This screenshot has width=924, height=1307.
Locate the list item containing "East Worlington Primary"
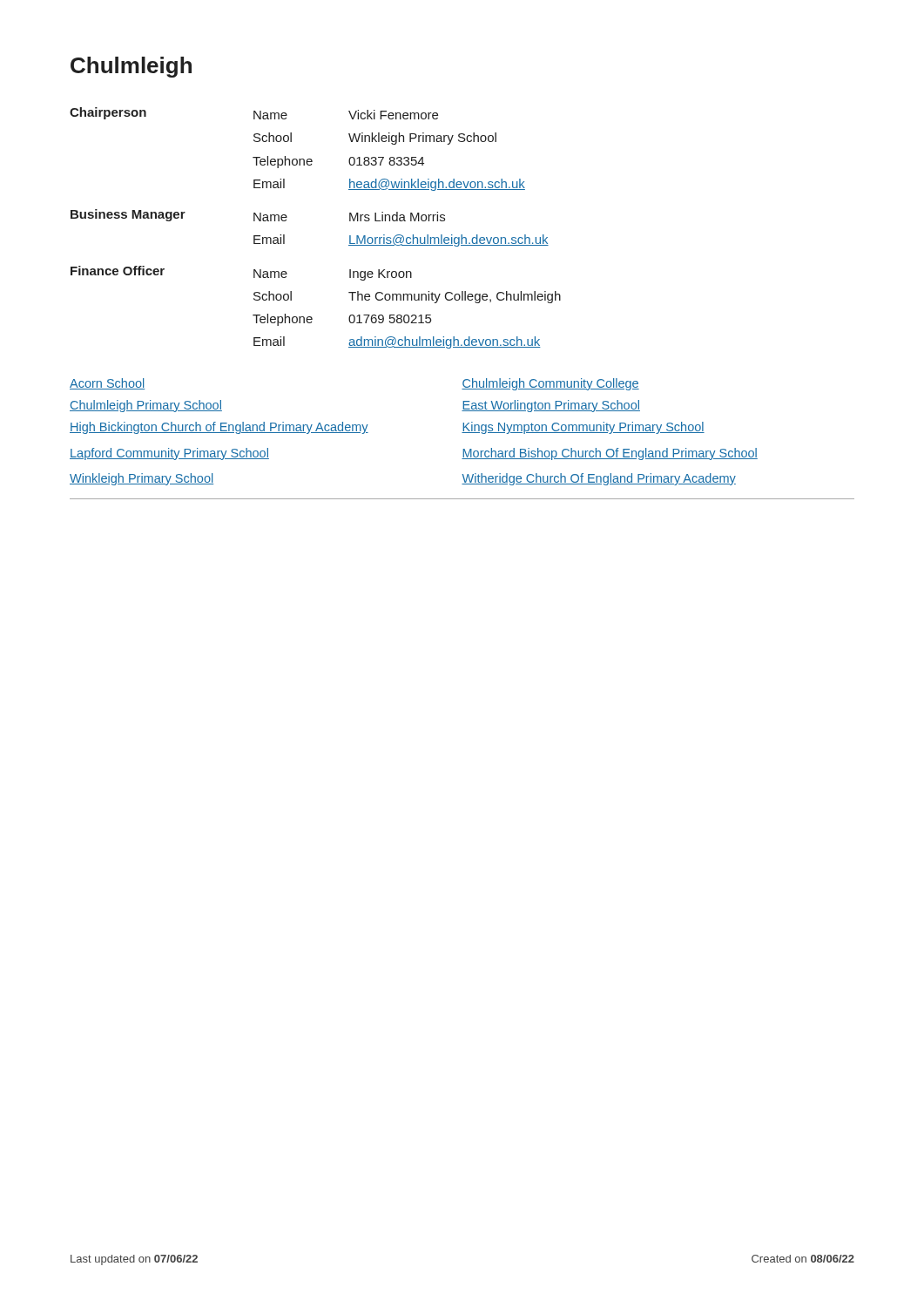pyautogui.click(x=551, y=406)
